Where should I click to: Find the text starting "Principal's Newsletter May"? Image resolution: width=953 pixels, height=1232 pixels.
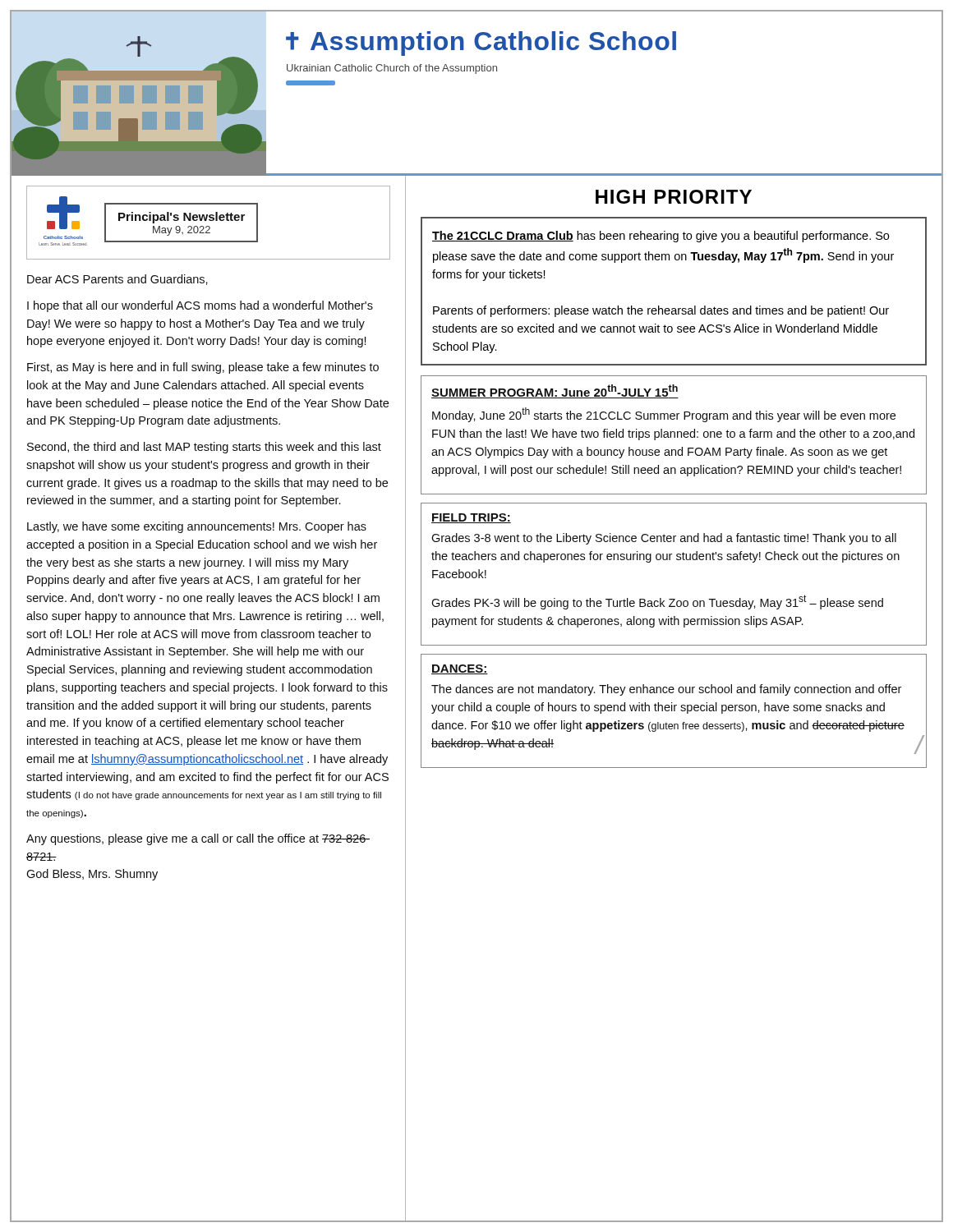coord(181,223)
